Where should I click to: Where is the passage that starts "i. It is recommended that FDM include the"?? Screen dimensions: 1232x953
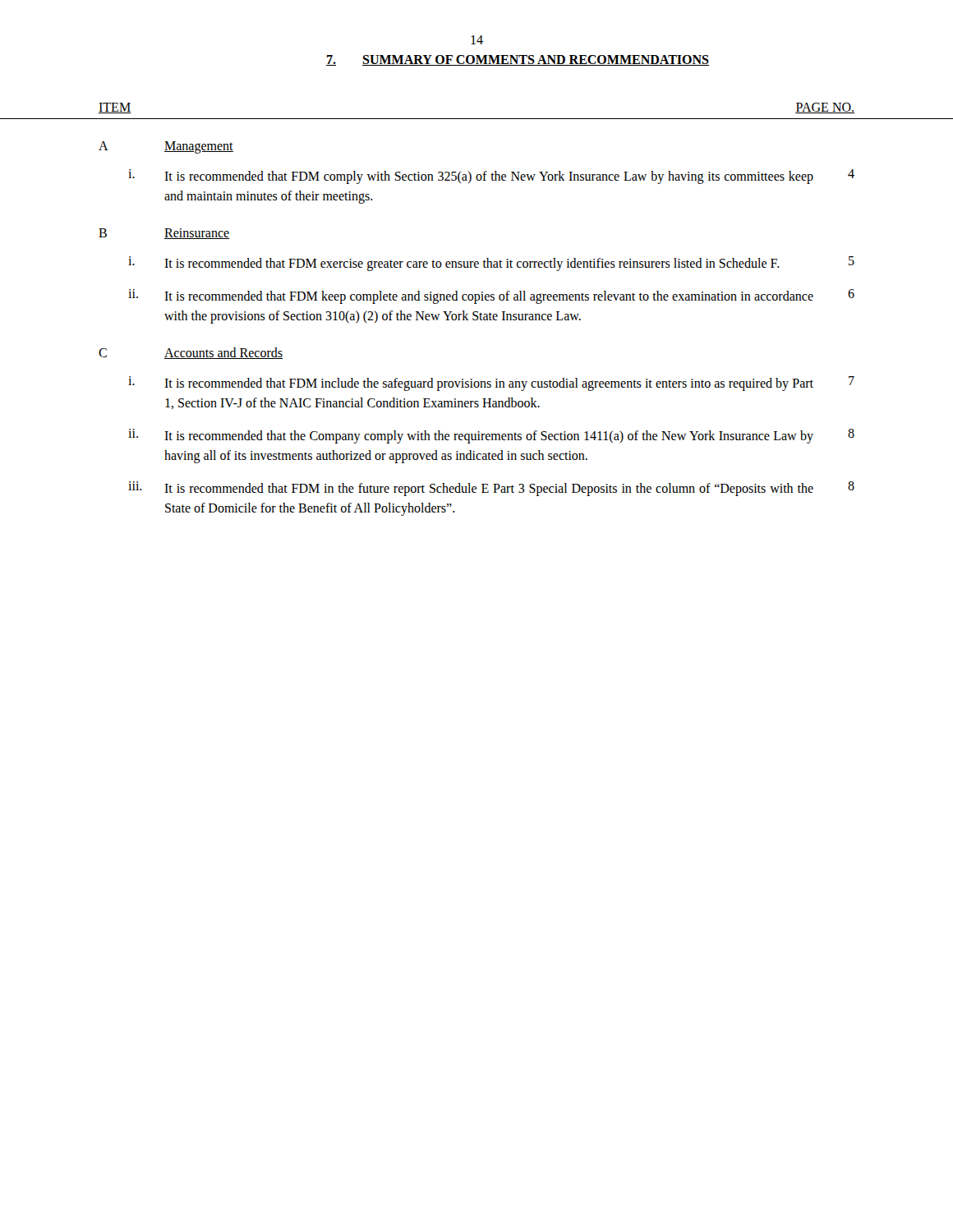pos(476,393)
